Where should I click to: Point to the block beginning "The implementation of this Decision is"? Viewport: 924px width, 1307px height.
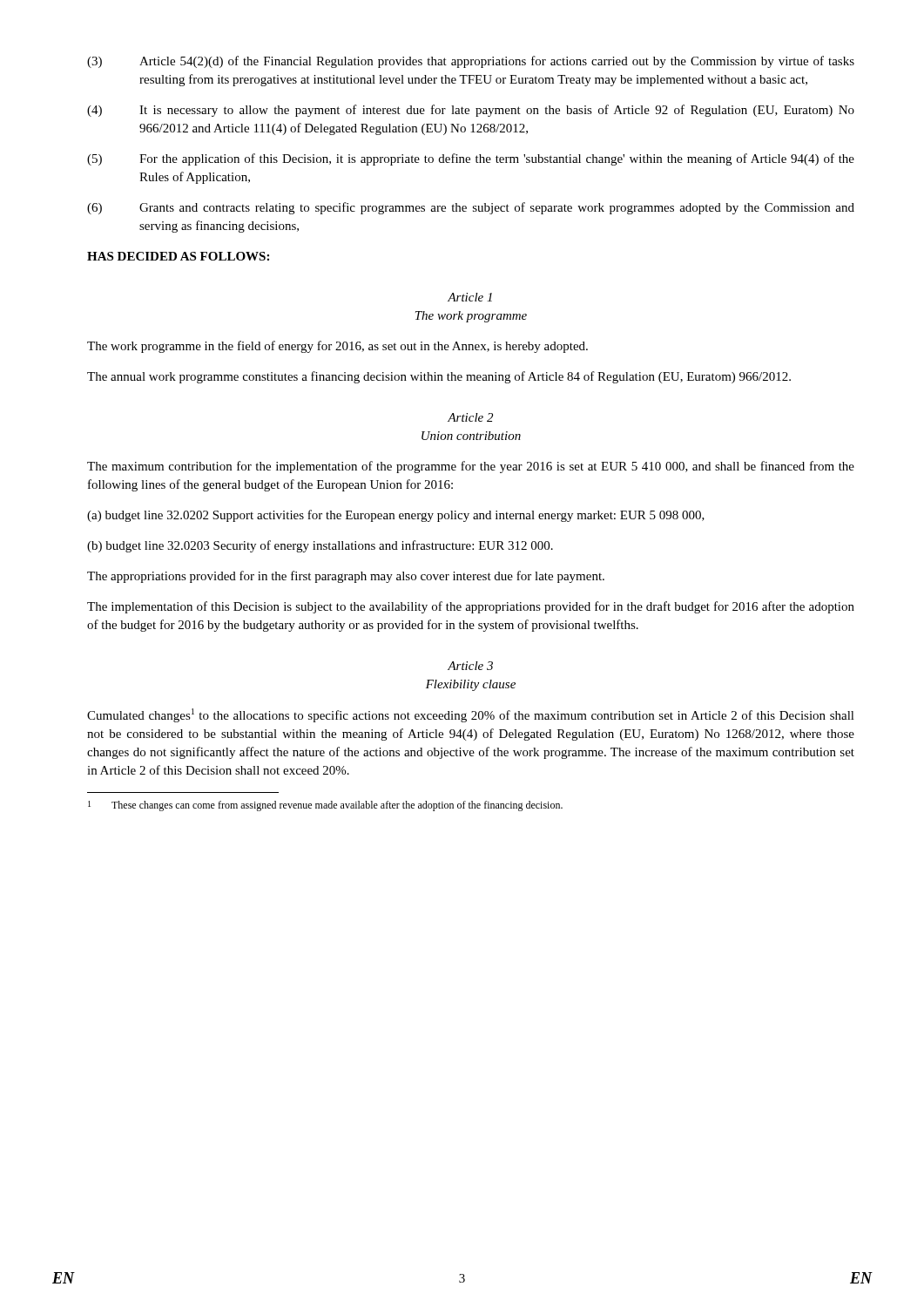tap(471, 616)
